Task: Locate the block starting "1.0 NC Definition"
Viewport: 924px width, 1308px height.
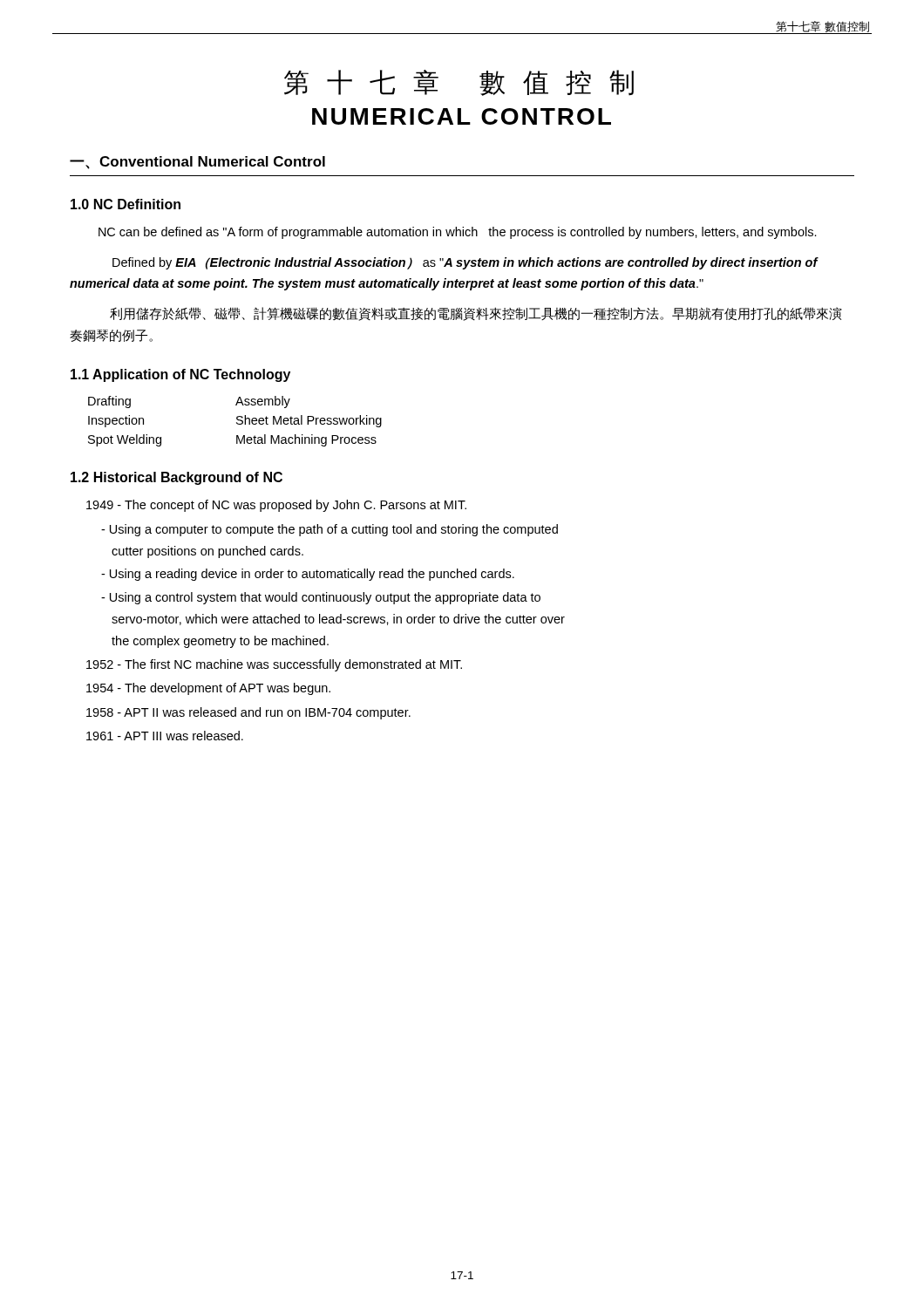Action: (x=126, y=205)
